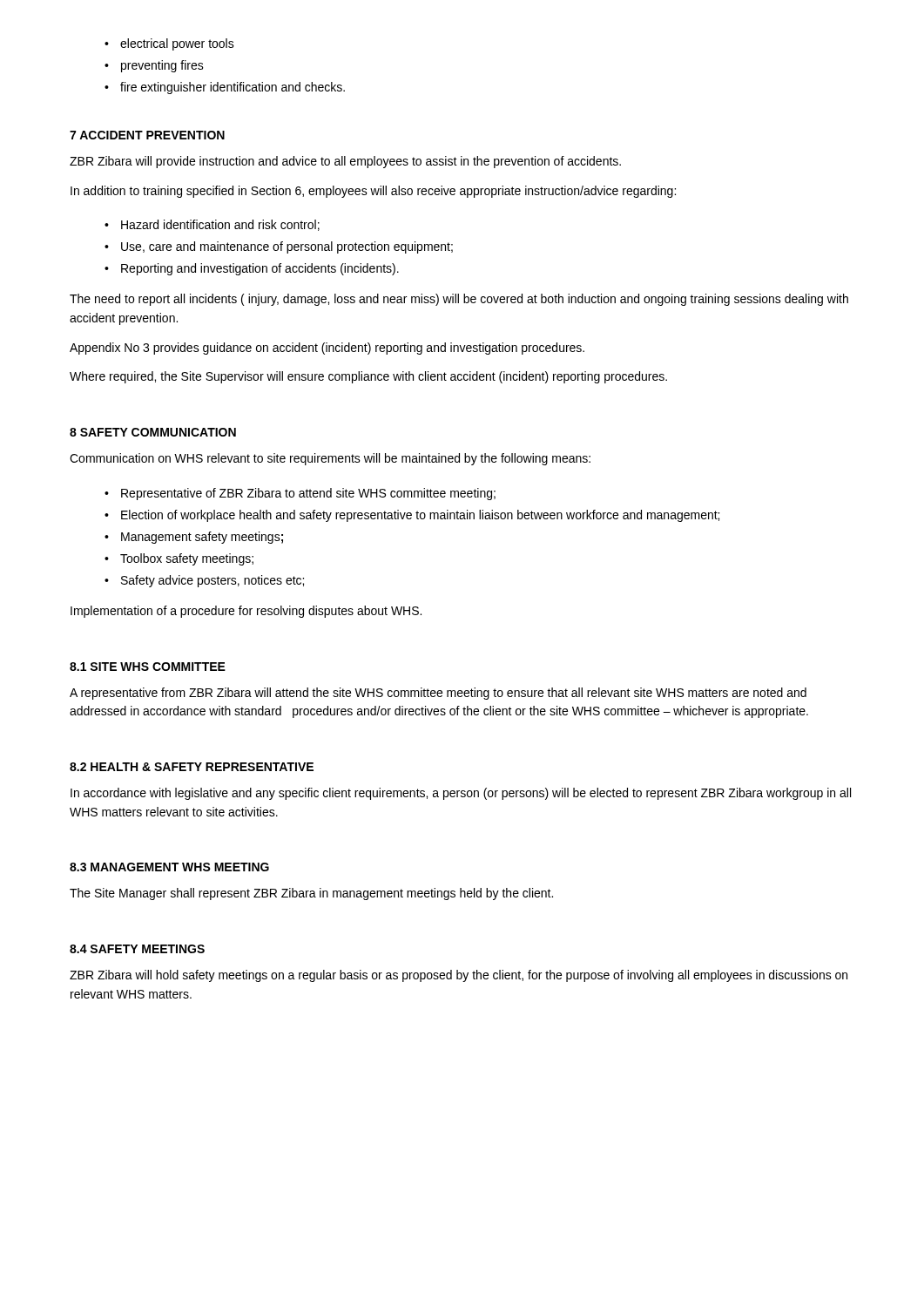924x1307 pixels.
Task: Click on the text starting "In addition to training specified in Section"
Action: point(373,191)
